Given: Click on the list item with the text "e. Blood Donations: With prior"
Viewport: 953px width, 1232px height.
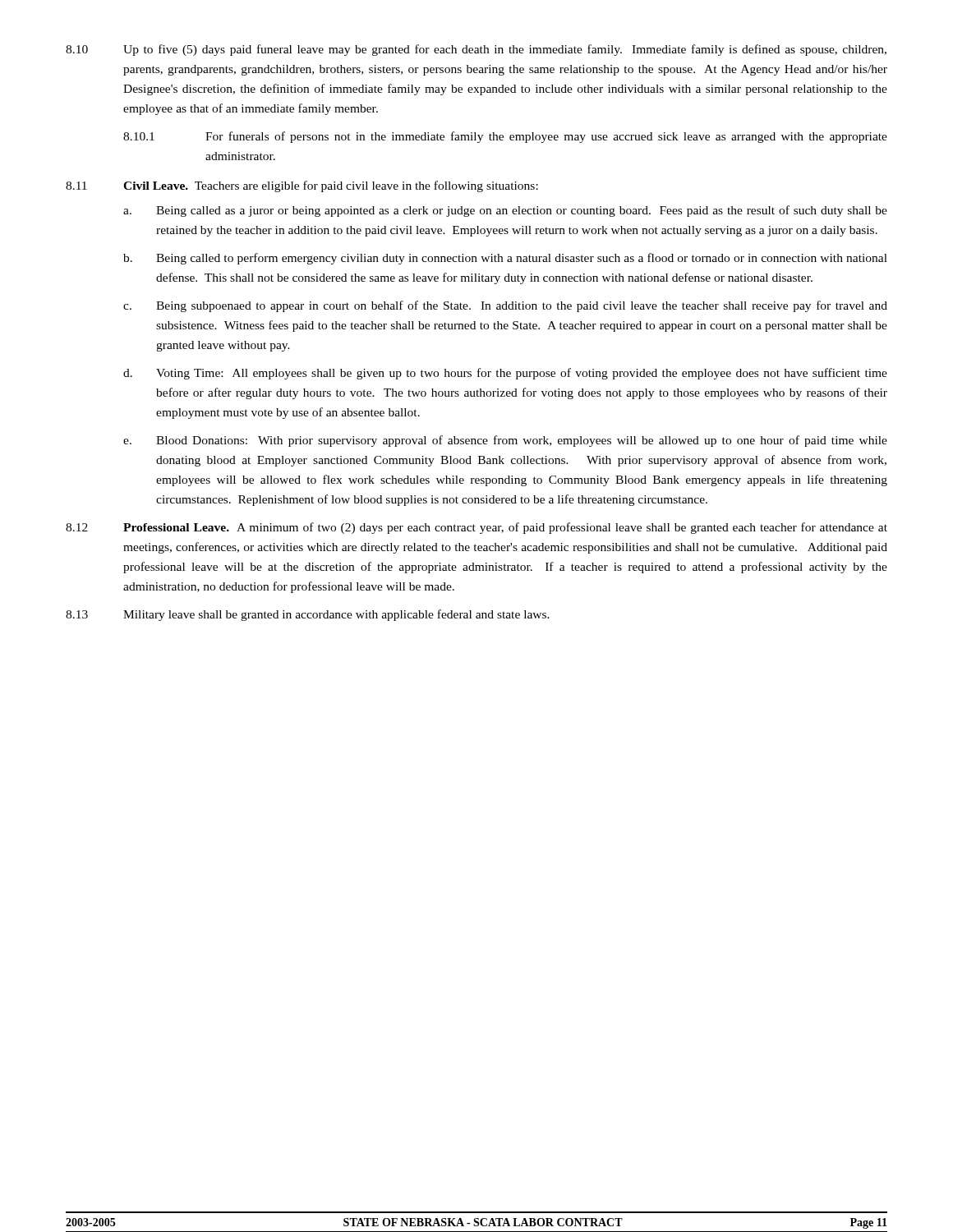Looking at the screenshot, I should pyautogui.click(x=505, y=470).
